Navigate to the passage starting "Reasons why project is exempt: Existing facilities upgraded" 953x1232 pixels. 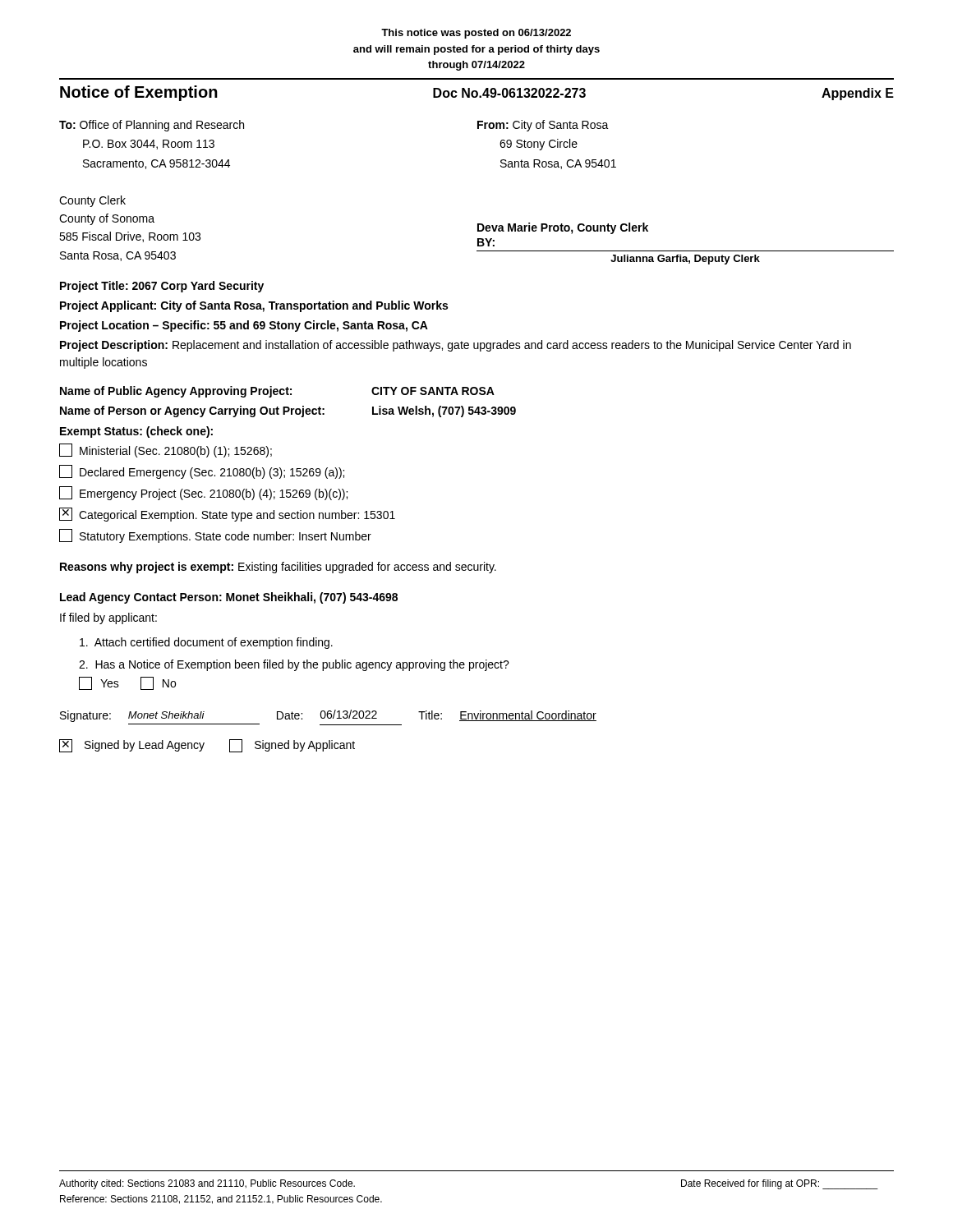tap(278, 567)
